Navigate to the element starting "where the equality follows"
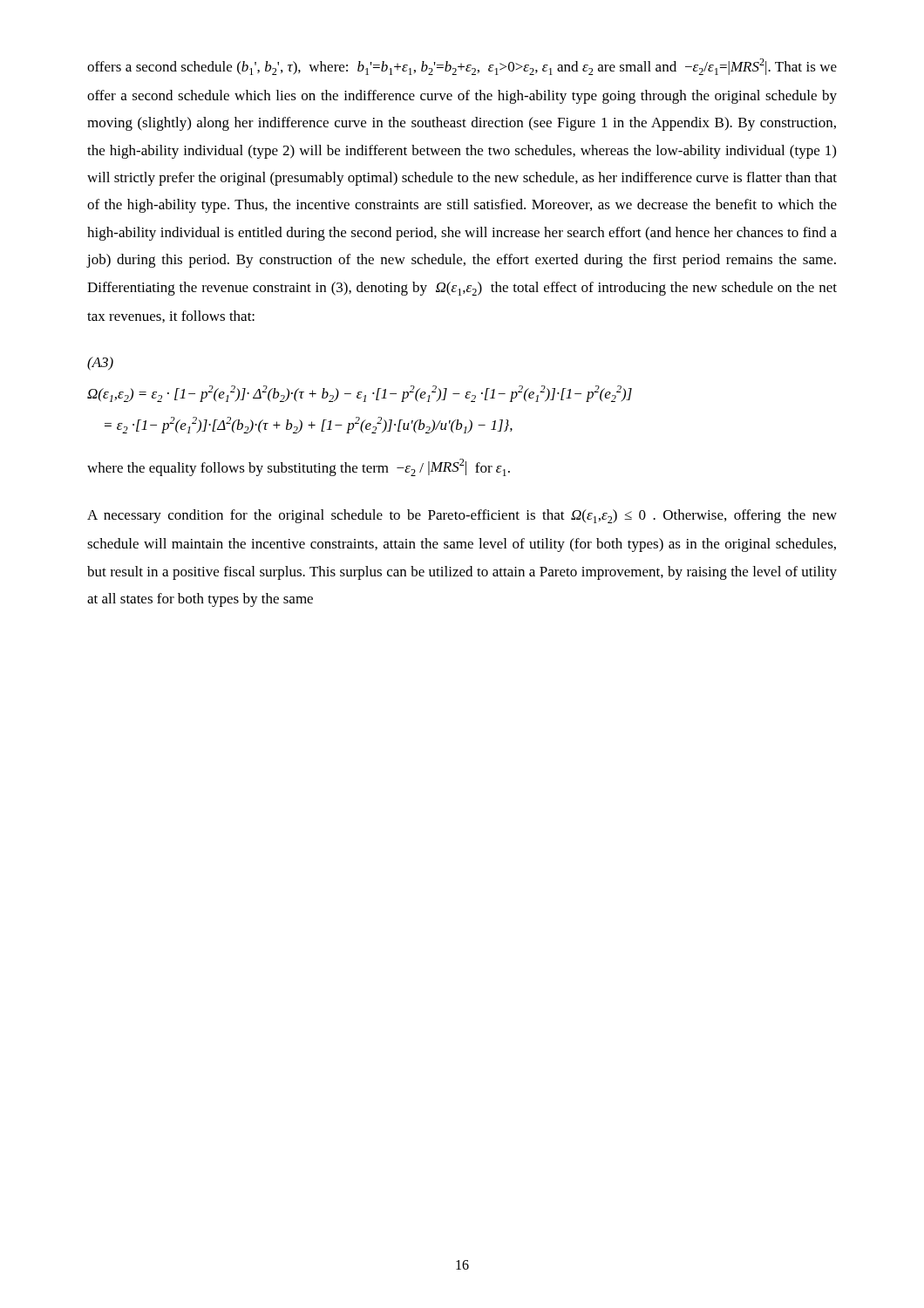Image resolution: width=924 pixels, height=1308 pixels. (x=299, y=467)
